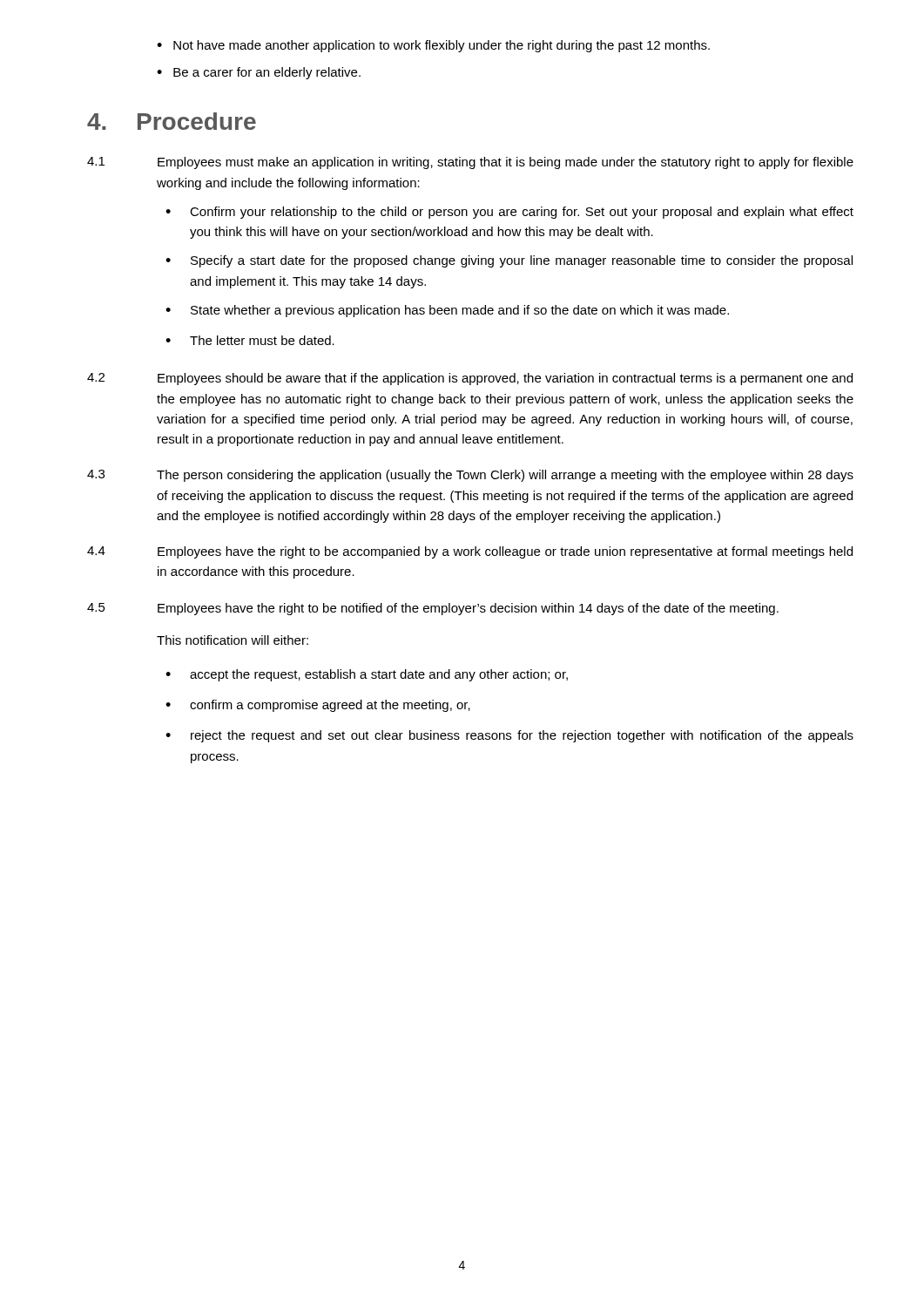Screen dimensions: 1307x924
Task: Click the passage that begins "• Not have"
Action: pos(434,46)
